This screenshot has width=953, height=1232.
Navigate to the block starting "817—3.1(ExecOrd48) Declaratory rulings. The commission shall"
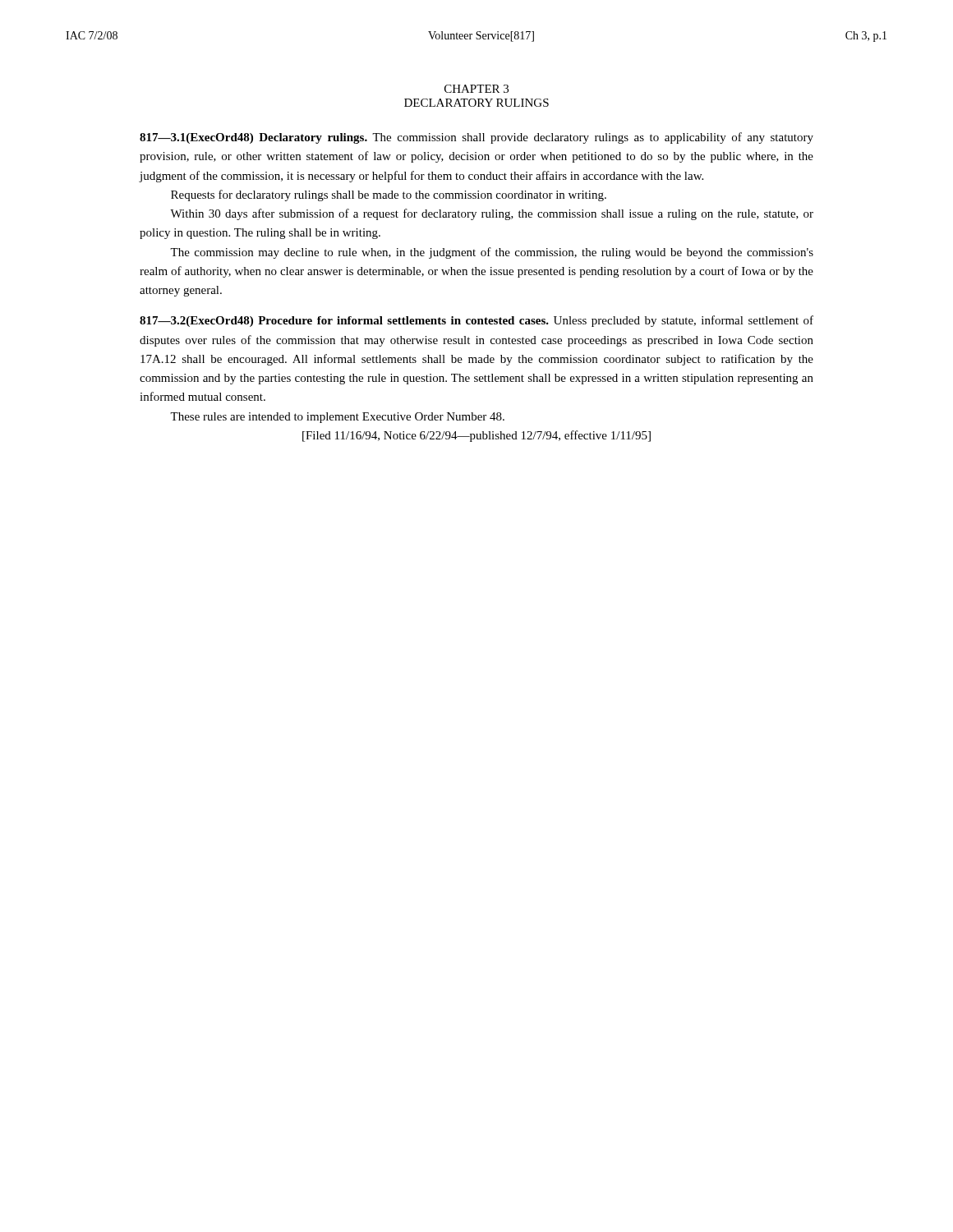476,214
